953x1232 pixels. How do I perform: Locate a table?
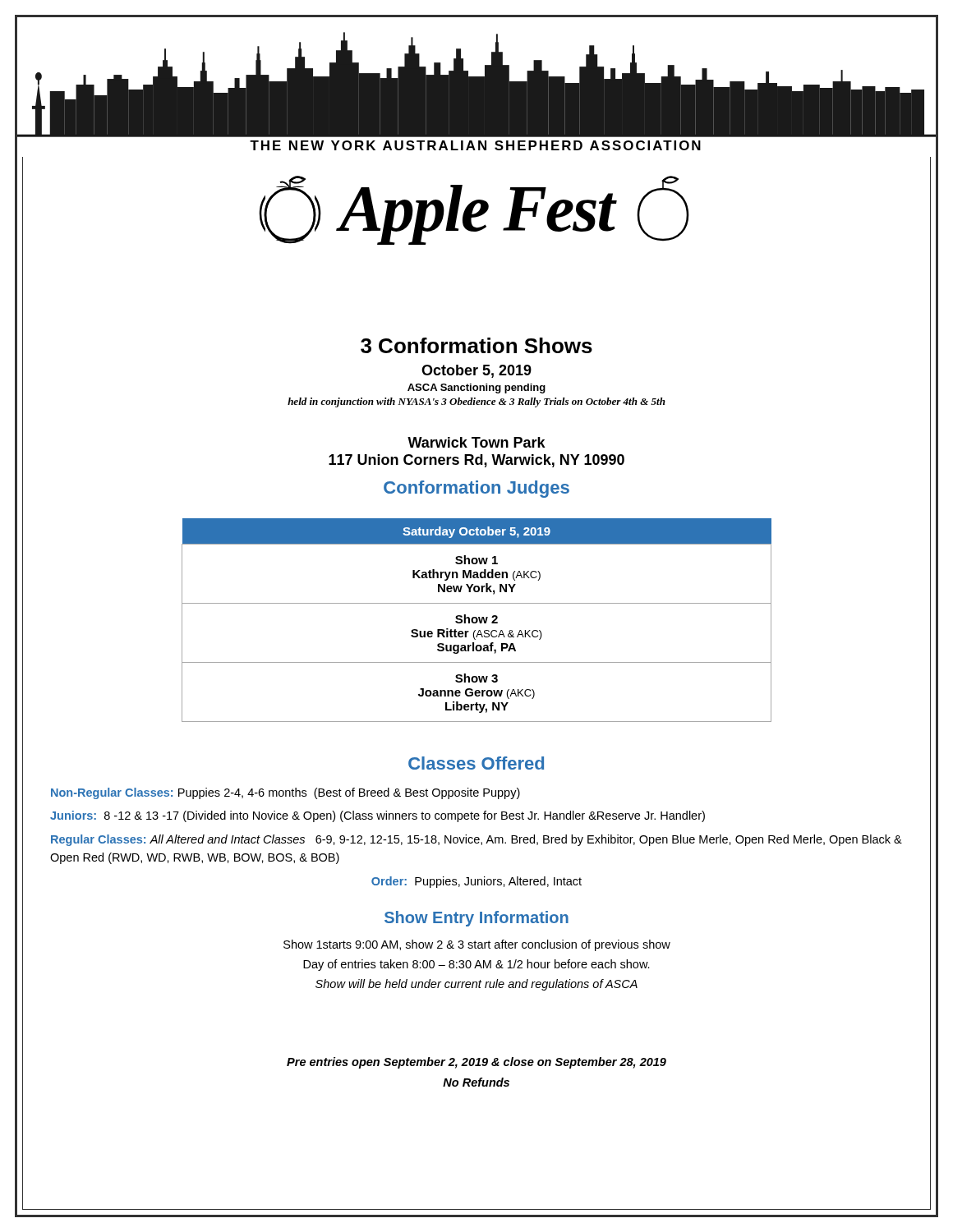(x=476, y=620)
